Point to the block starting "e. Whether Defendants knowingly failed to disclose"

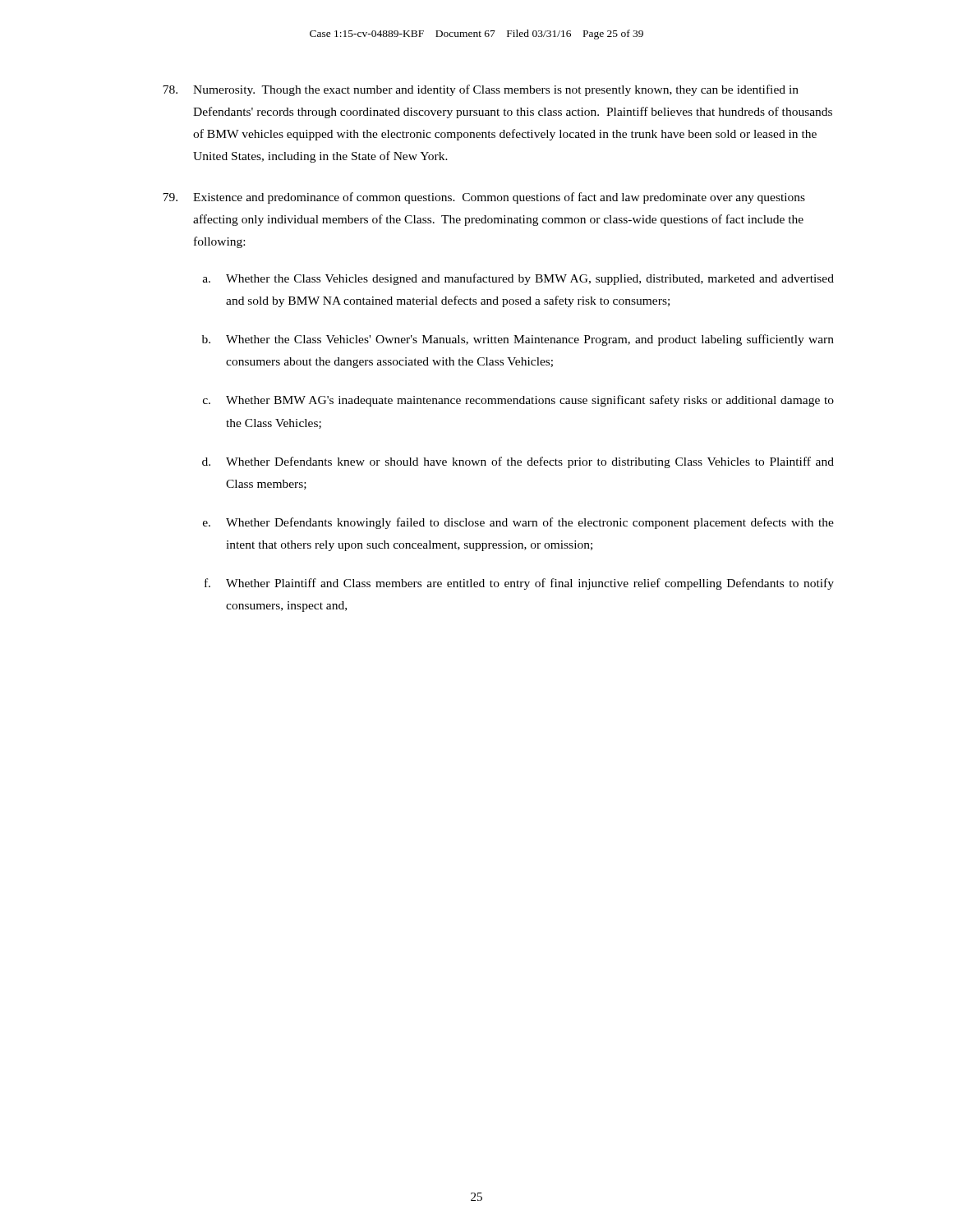[501, 533]
